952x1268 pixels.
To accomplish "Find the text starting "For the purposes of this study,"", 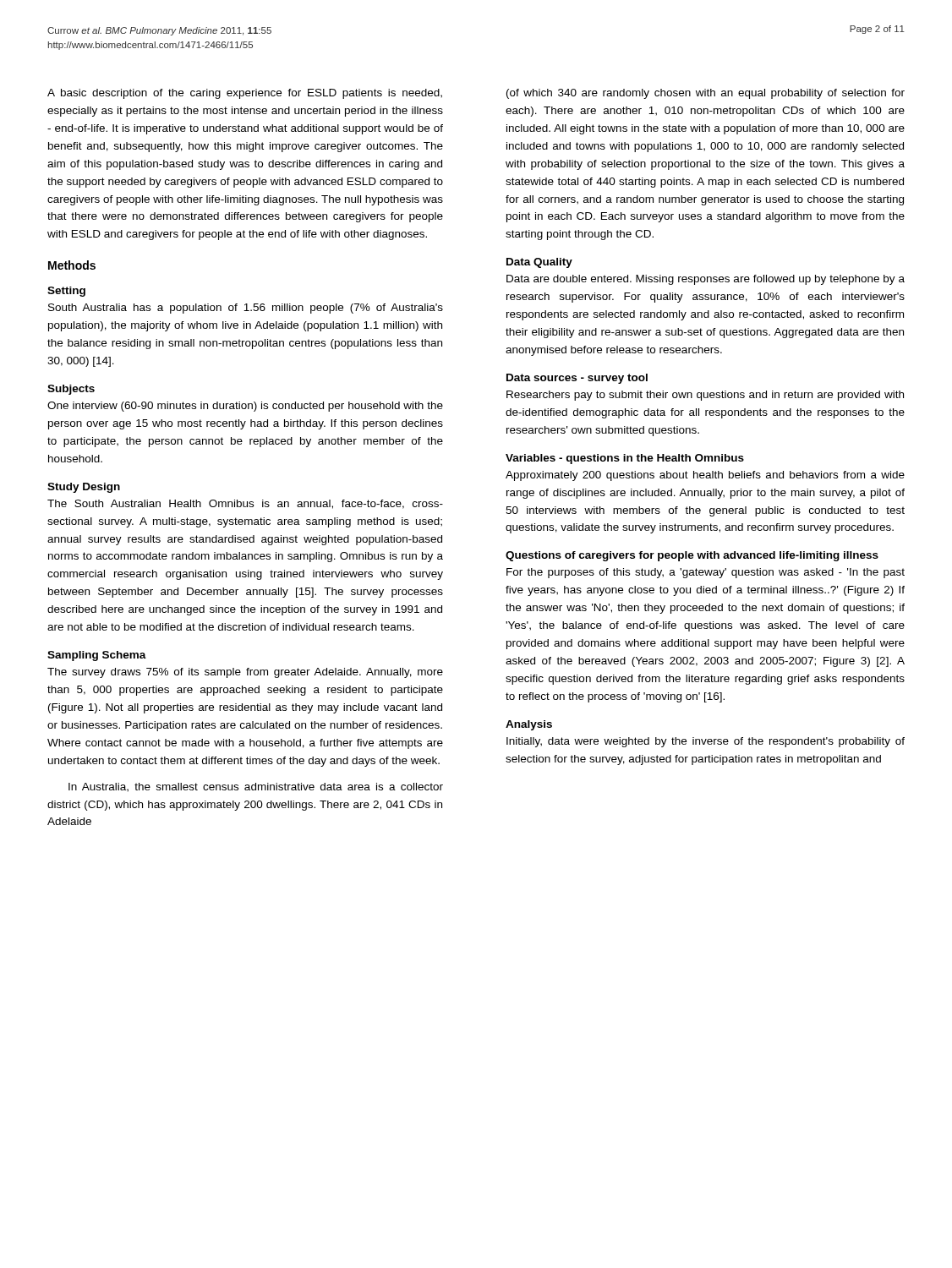I will coord(705,635).
